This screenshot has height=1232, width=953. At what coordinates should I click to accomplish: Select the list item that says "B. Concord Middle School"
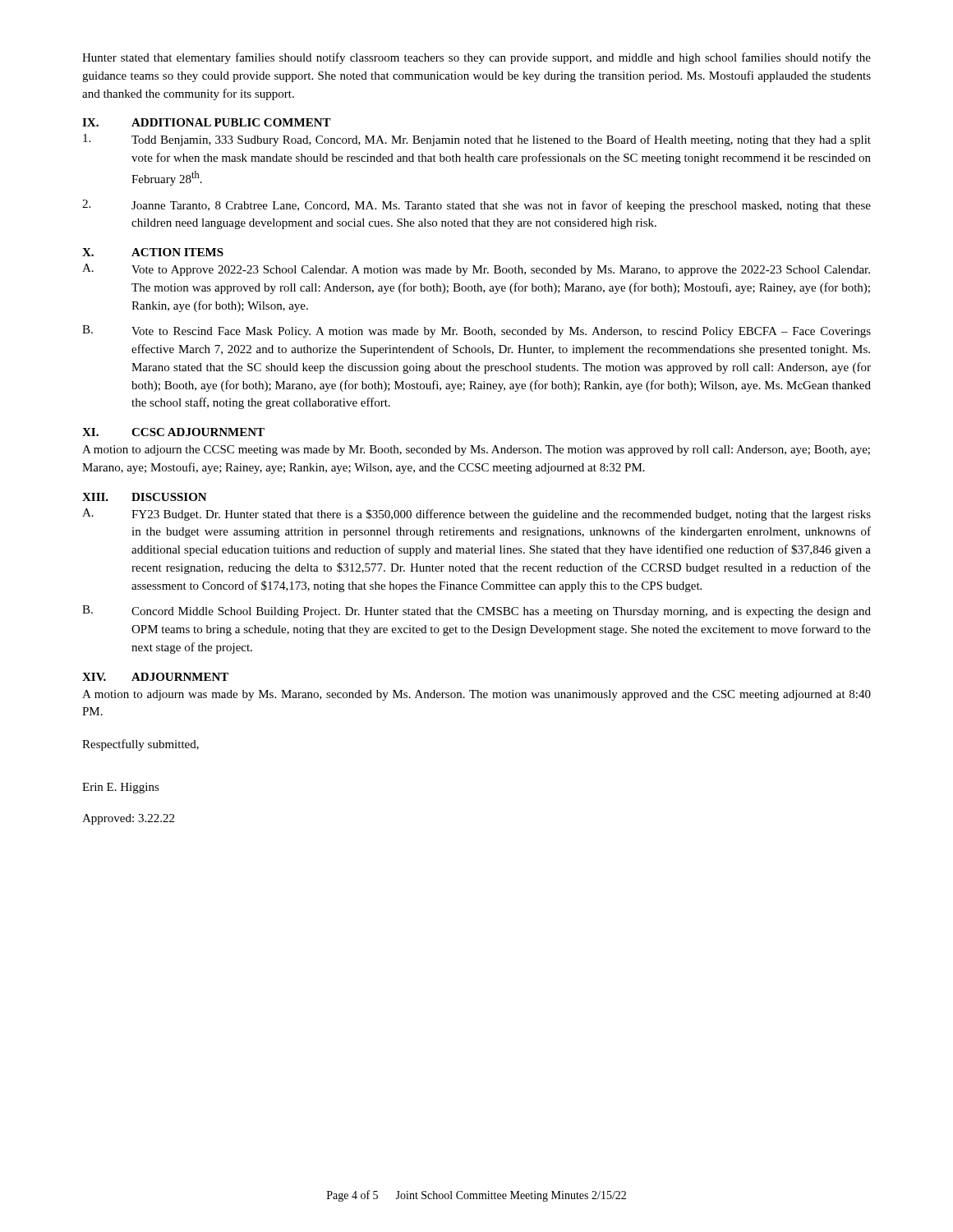point(476,630)
